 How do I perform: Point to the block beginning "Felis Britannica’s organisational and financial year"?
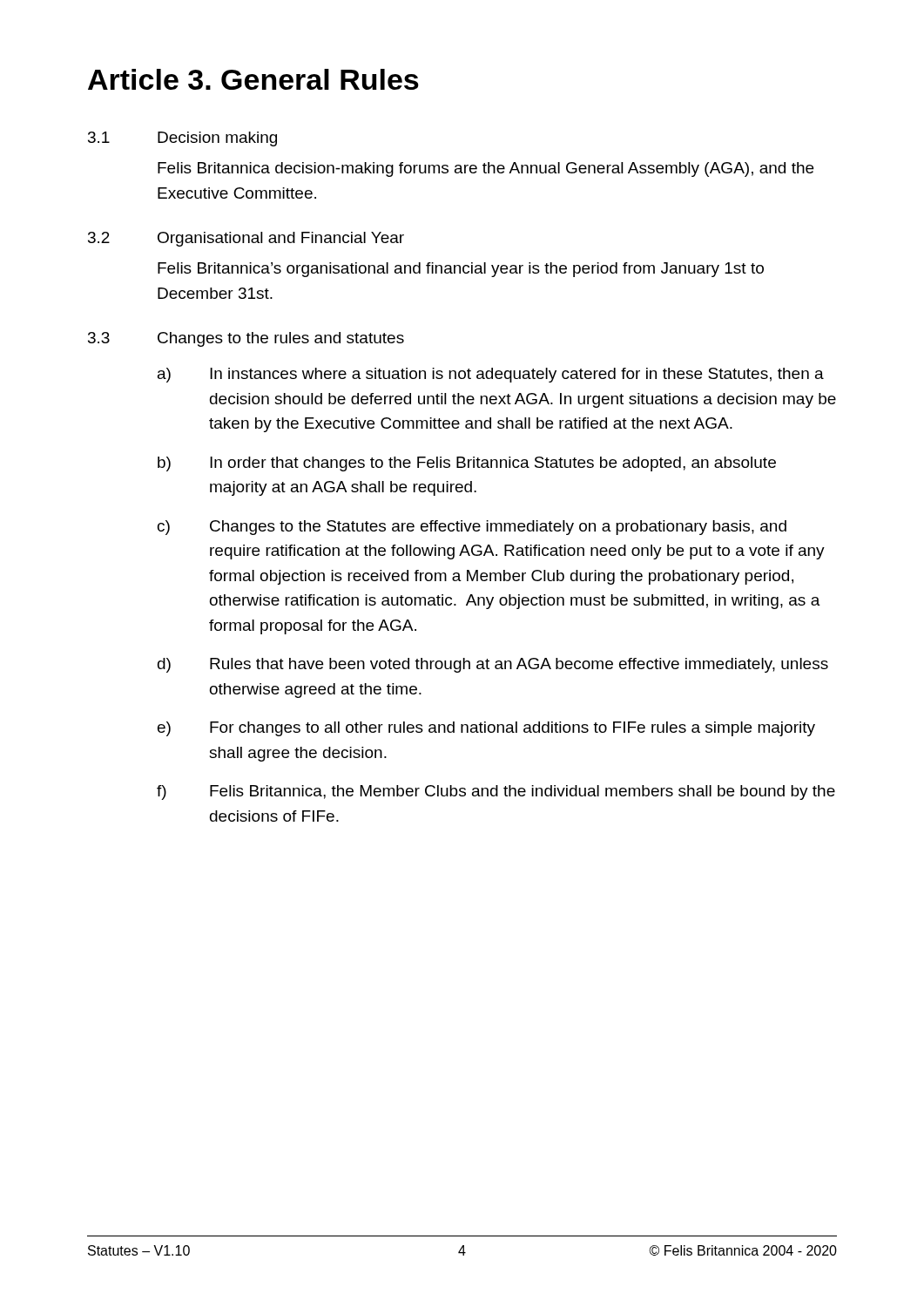coord(461,280)
